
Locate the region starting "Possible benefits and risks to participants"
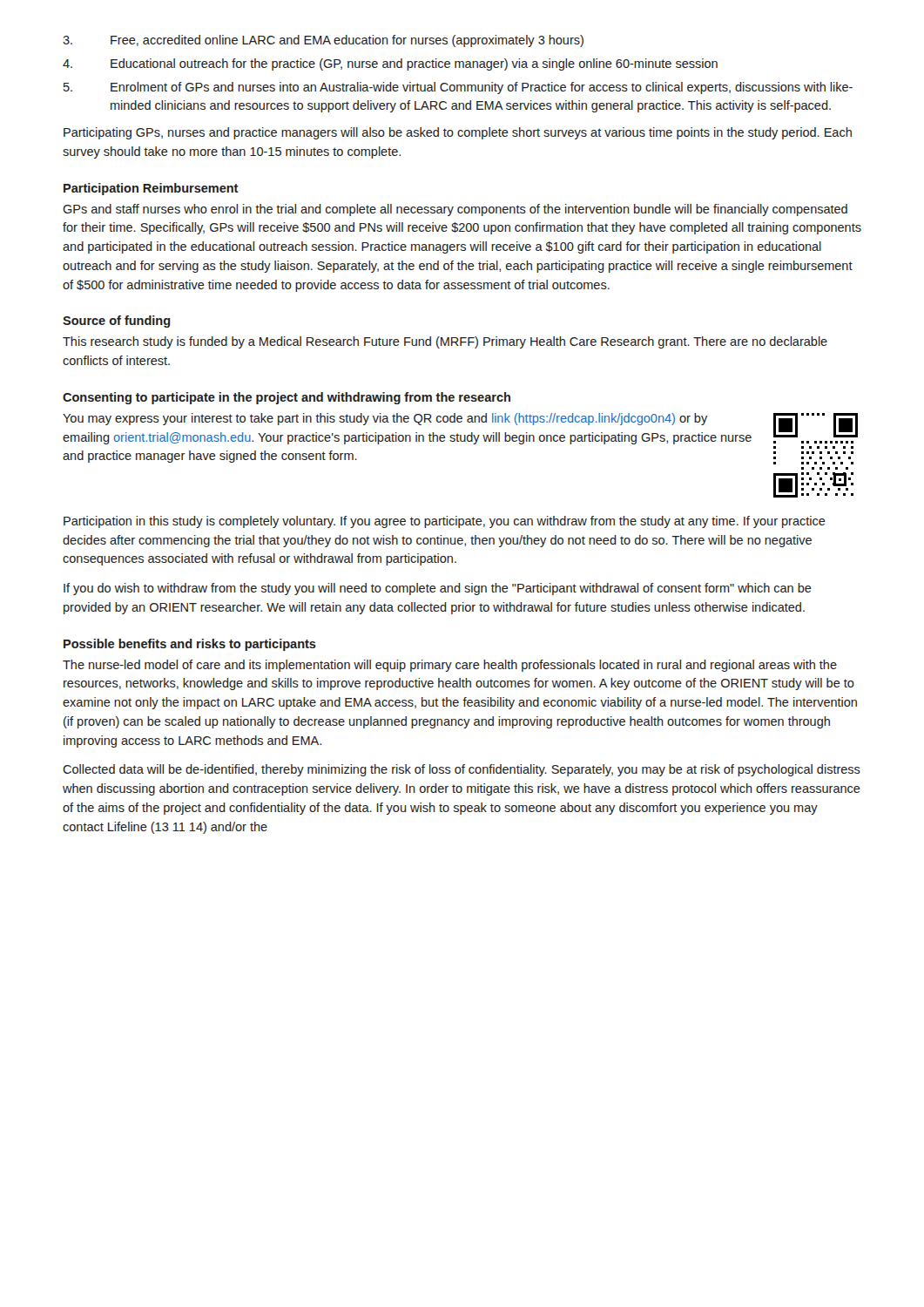(x=189, y=644)
